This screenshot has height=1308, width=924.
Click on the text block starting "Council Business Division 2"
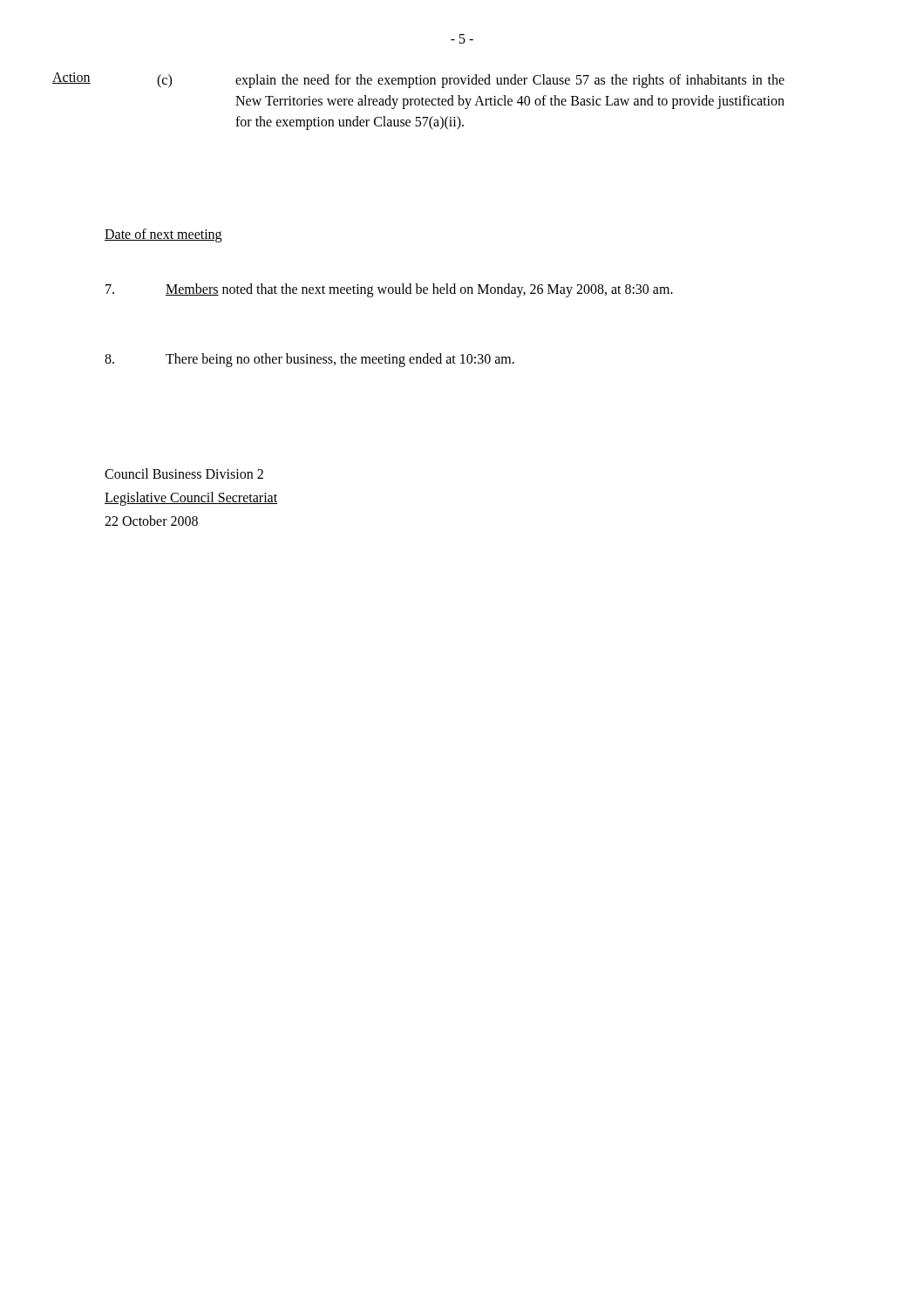(191, 498)
